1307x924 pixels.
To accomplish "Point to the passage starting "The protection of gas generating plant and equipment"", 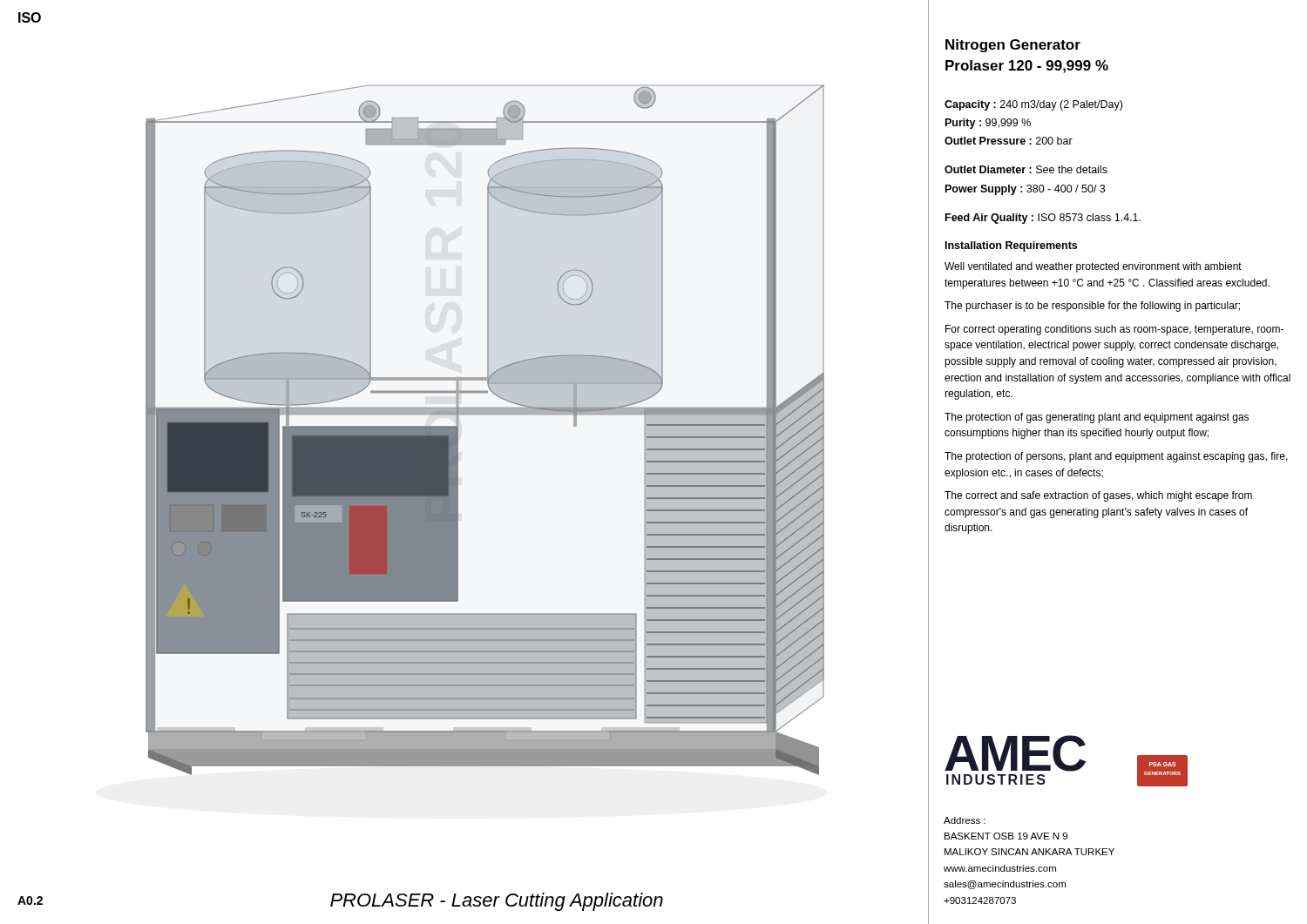I will 1097,425.
